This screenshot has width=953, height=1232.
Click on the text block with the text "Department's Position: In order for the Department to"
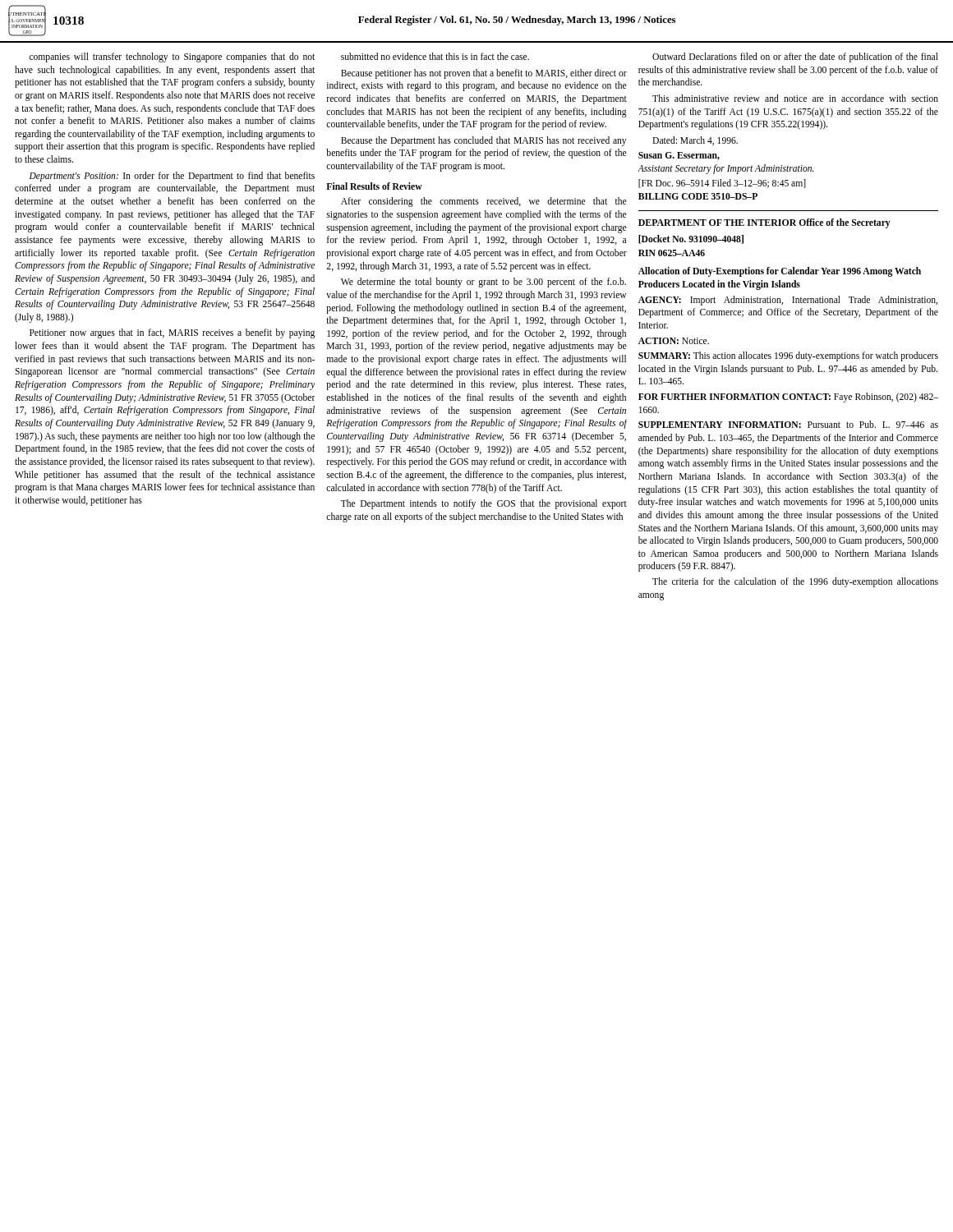[x=165, y=247]
